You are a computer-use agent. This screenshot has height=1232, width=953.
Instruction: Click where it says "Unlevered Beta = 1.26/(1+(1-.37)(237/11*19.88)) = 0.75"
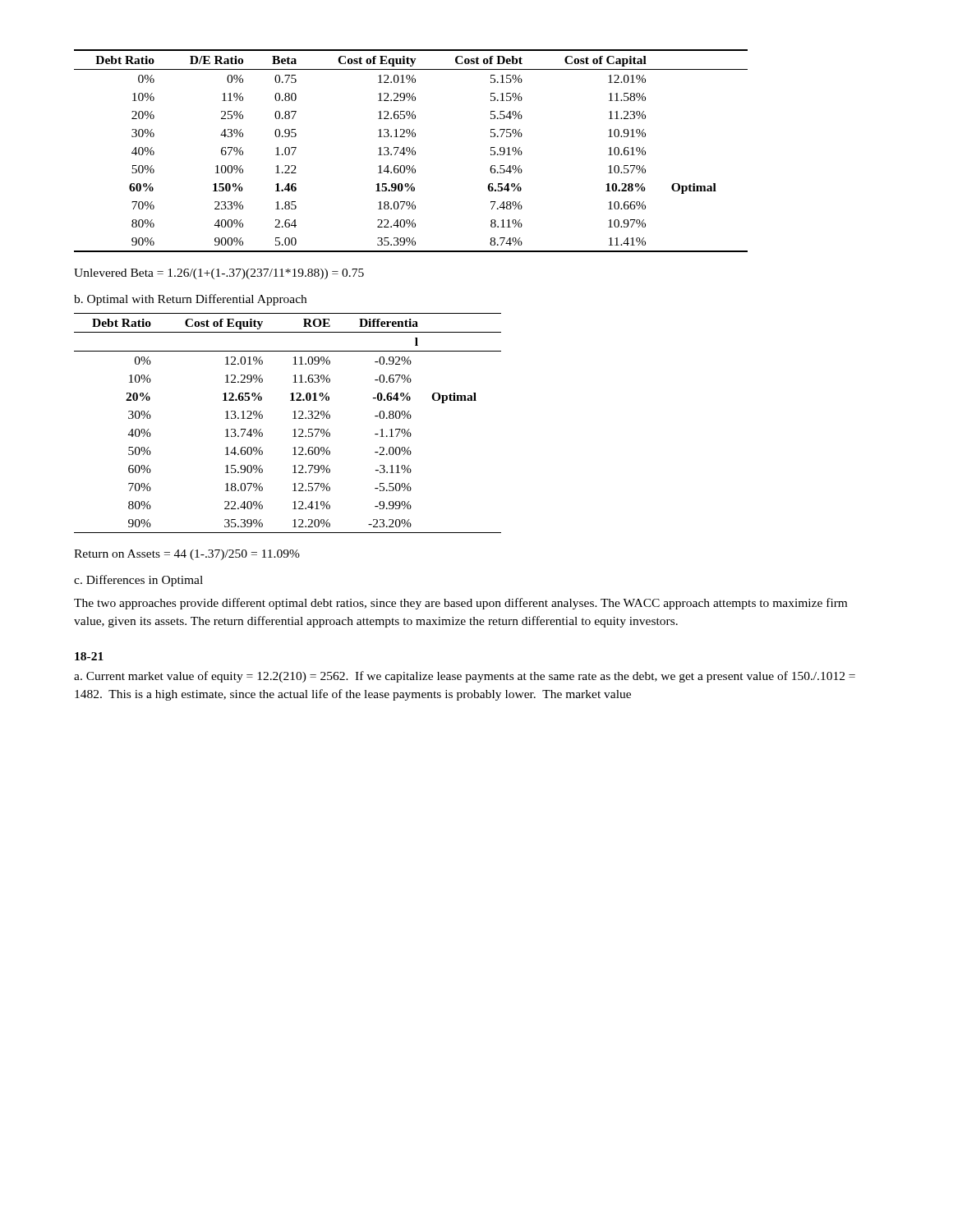(x=219, y=272)
